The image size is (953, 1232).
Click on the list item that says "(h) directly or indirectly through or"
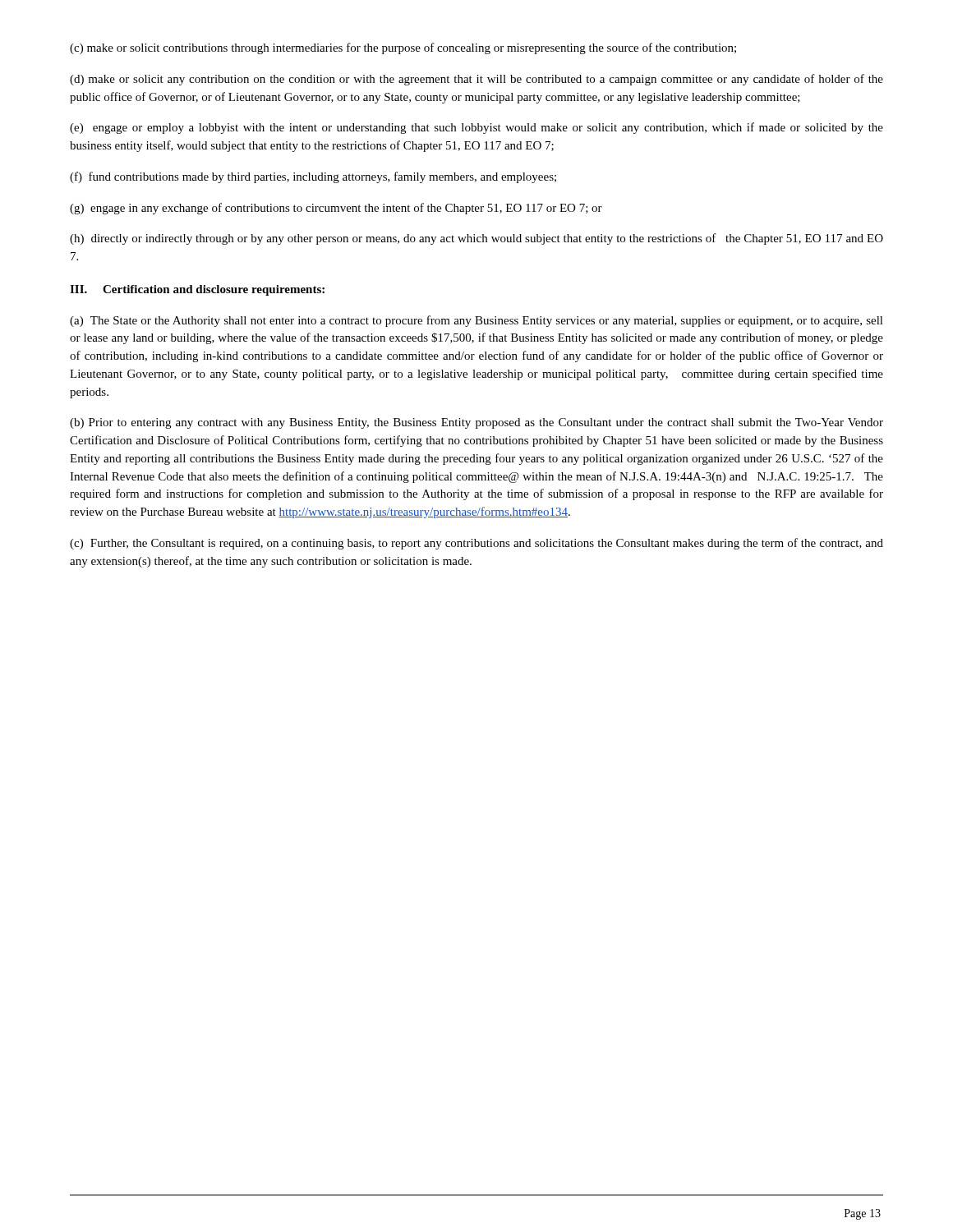click(x=476, y=247)
